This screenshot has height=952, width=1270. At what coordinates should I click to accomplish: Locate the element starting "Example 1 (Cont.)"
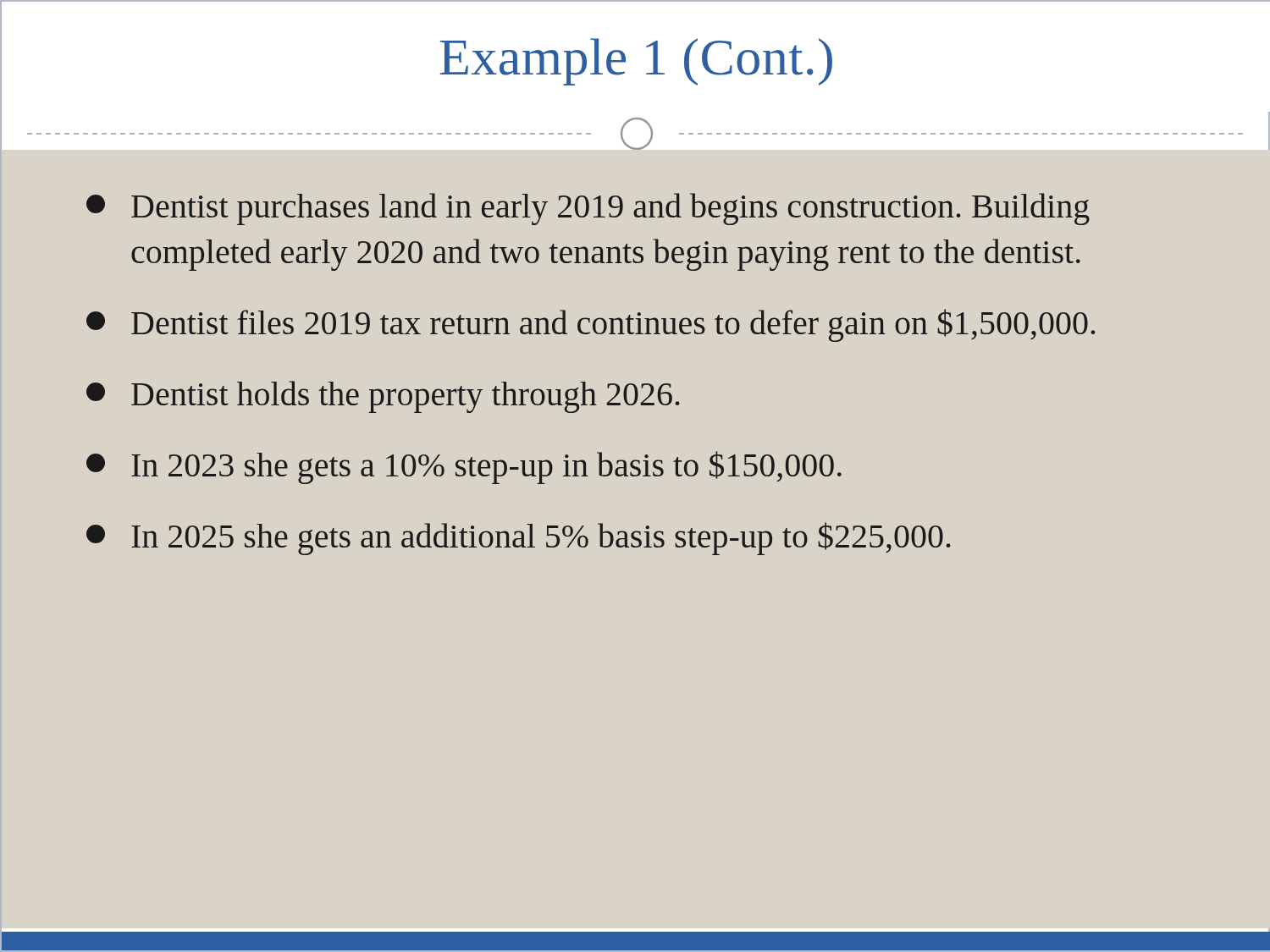(637, 57)
